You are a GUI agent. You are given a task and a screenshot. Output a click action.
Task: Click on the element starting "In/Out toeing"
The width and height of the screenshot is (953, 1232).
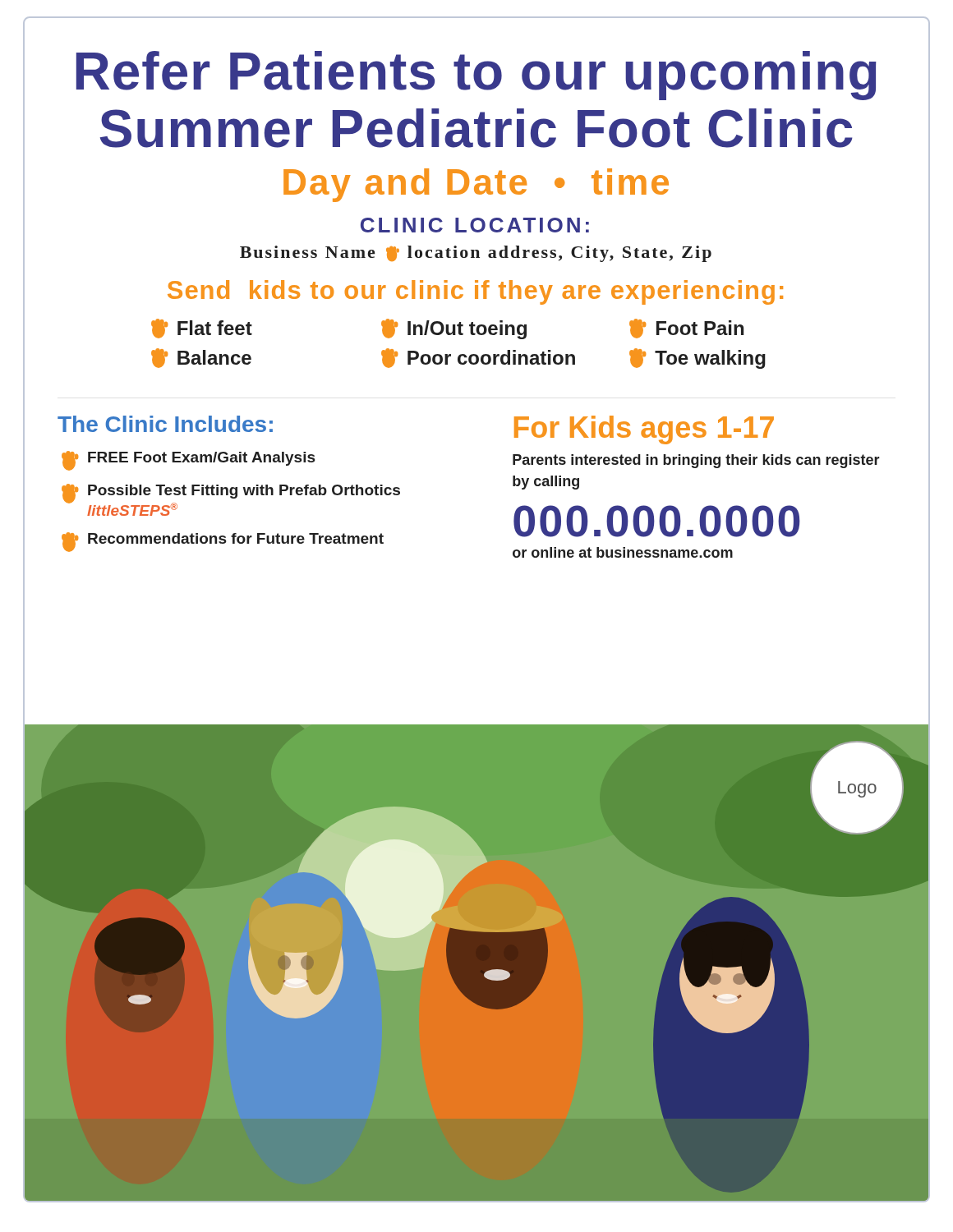tap(452, 328)
